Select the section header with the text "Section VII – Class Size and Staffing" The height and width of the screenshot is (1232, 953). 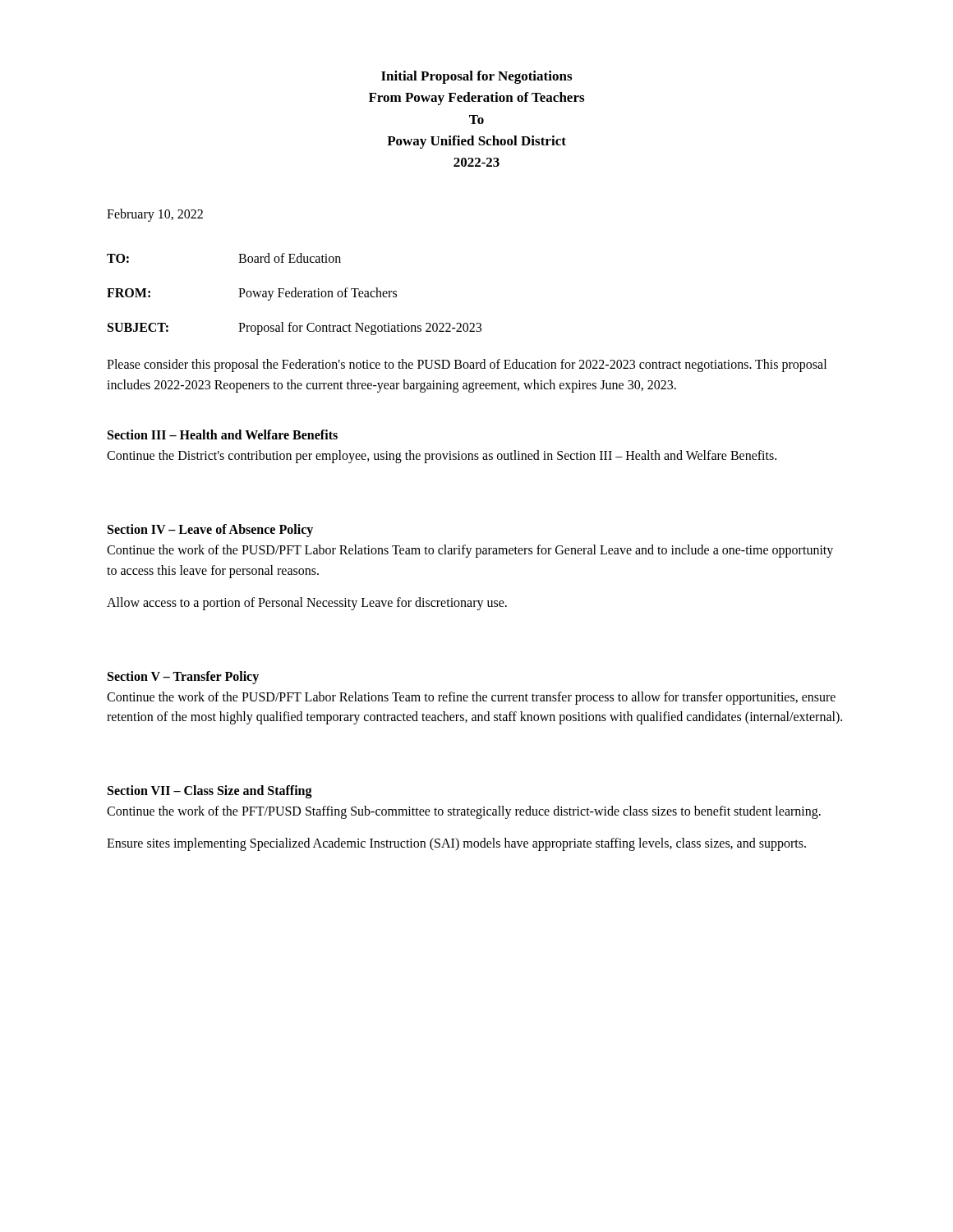[209, 791]
